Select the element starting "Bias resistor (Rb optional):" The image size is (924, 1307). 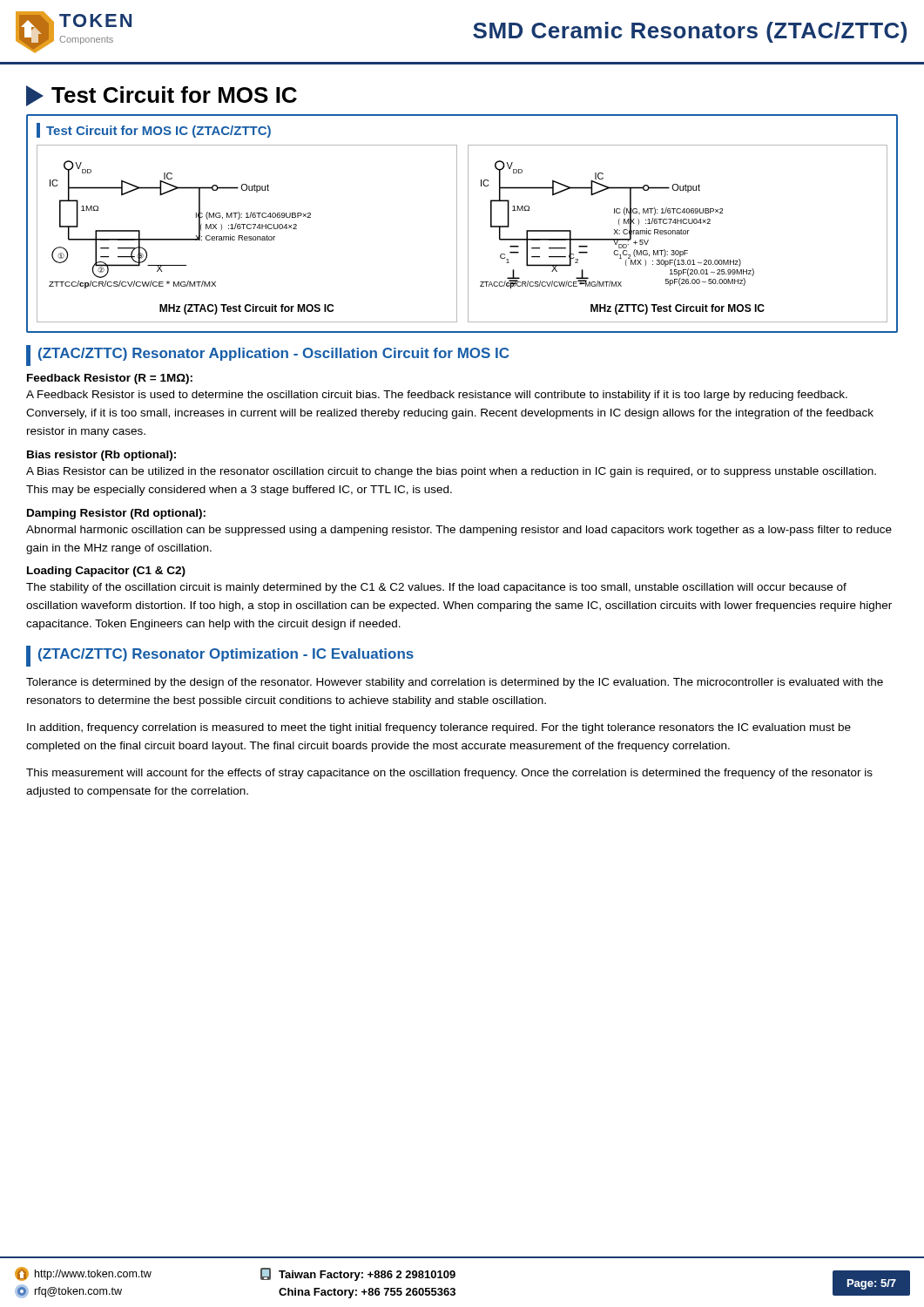pyautogui.click(x=102, y=454)
